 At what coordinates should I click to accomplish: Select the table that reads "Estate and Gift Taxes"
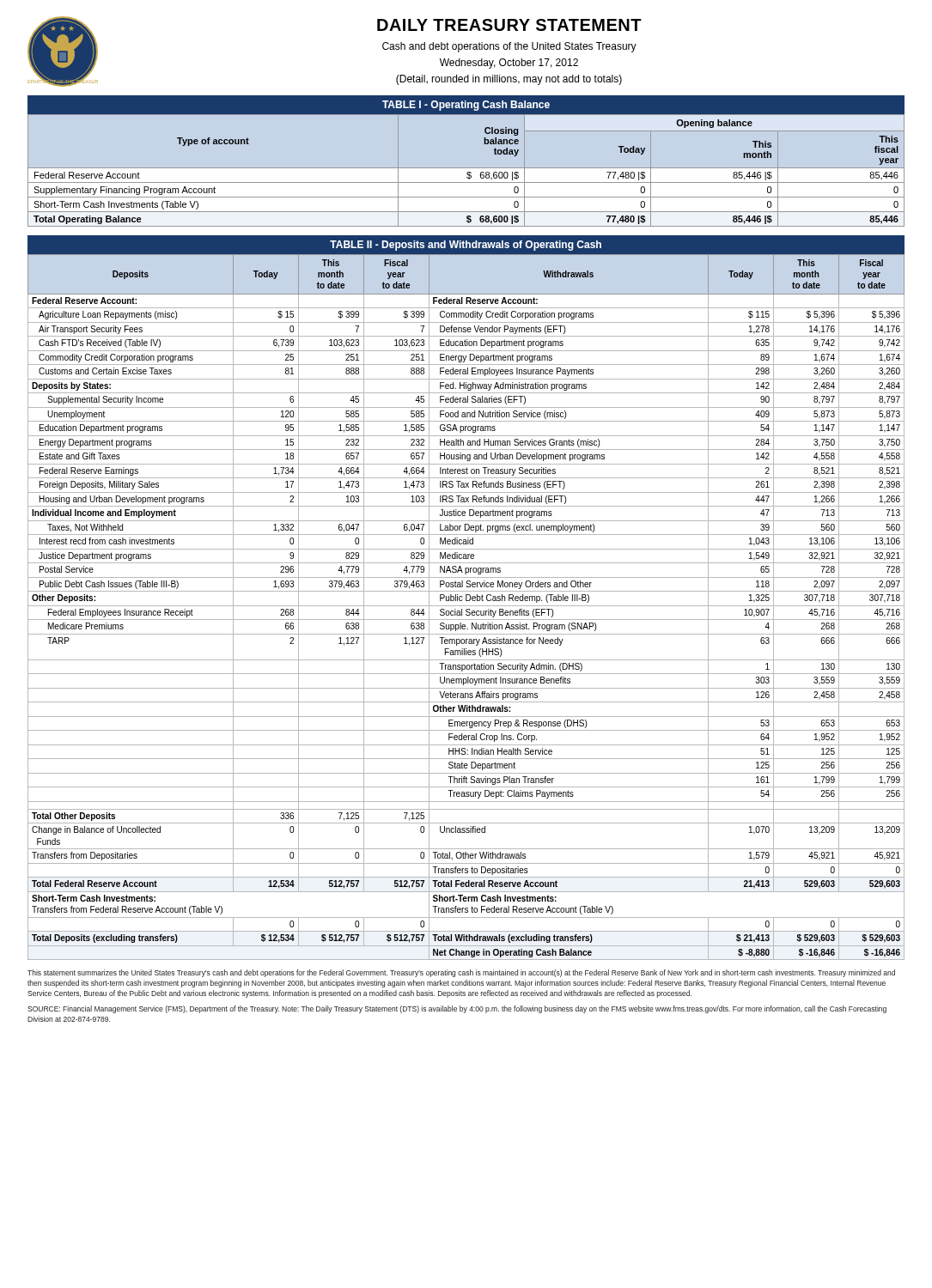pyautogui.click(x=466, y=598)
